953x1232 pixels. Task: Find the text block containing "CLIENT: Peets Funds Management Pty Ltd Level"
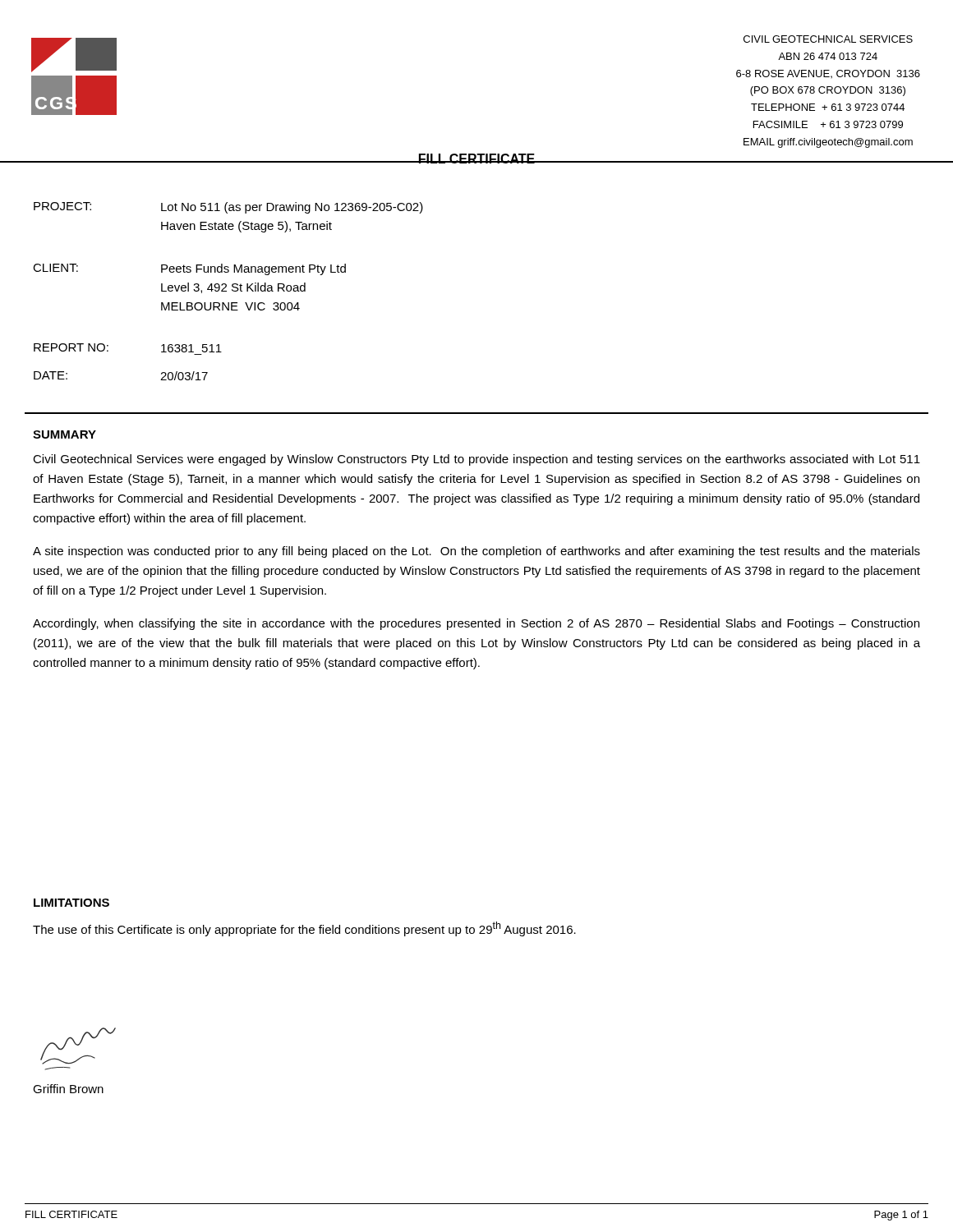pos(190,287)
